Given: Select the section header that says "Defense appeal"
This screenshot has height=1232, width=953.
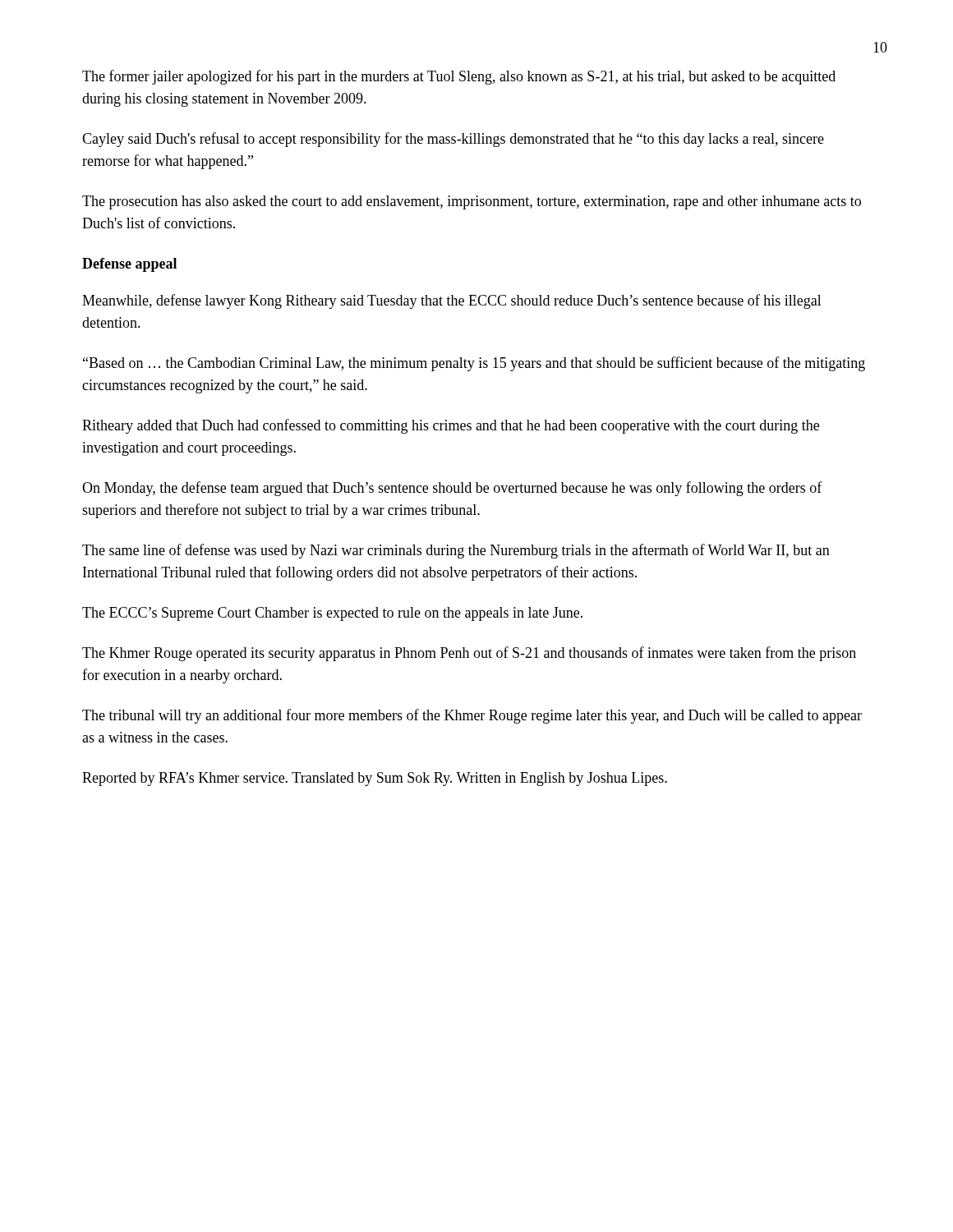Looking at the screenshot, I should click(x=130, y=264).
